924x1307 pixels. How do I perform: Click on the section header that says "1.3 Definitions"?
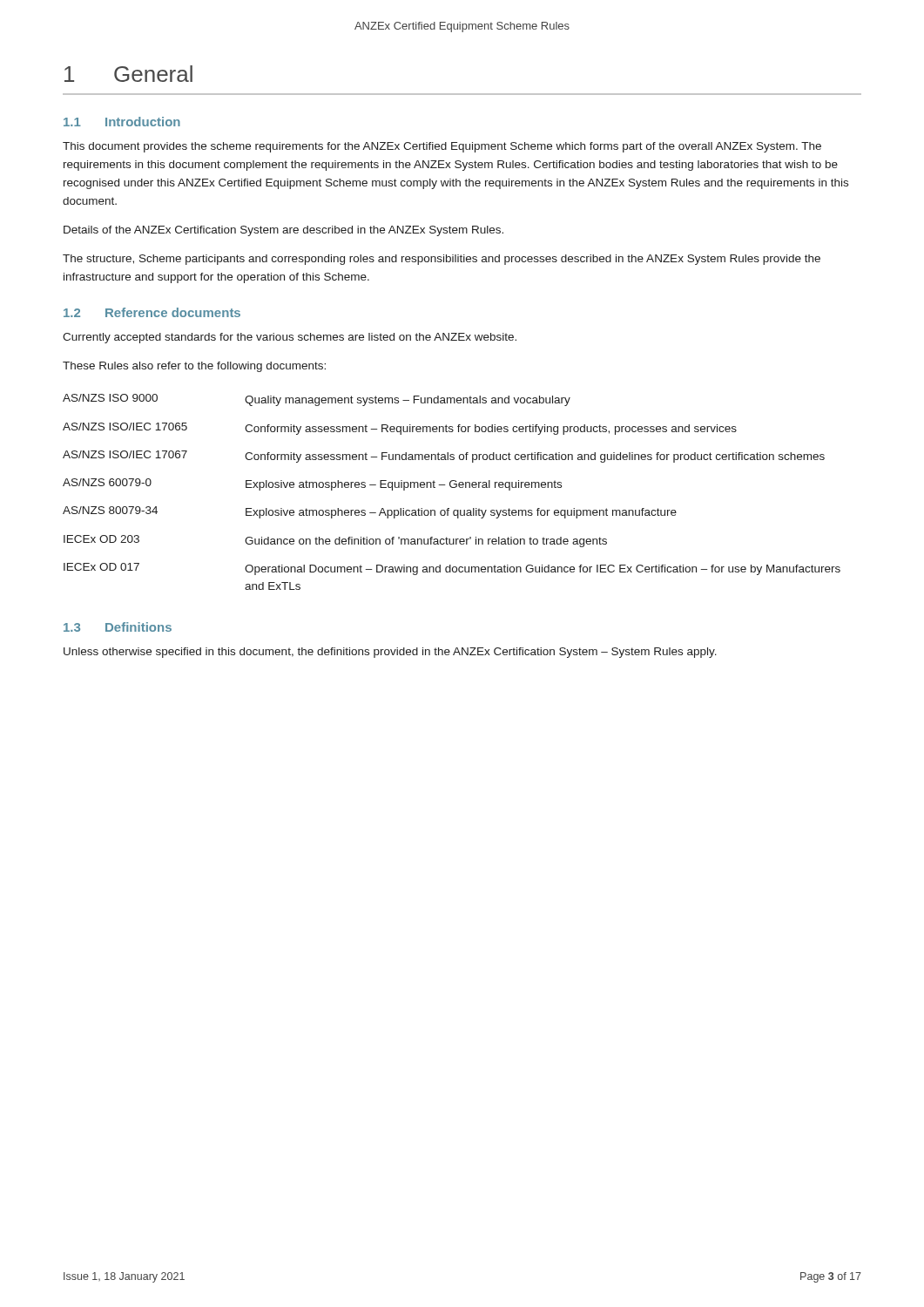click(117, 627)
